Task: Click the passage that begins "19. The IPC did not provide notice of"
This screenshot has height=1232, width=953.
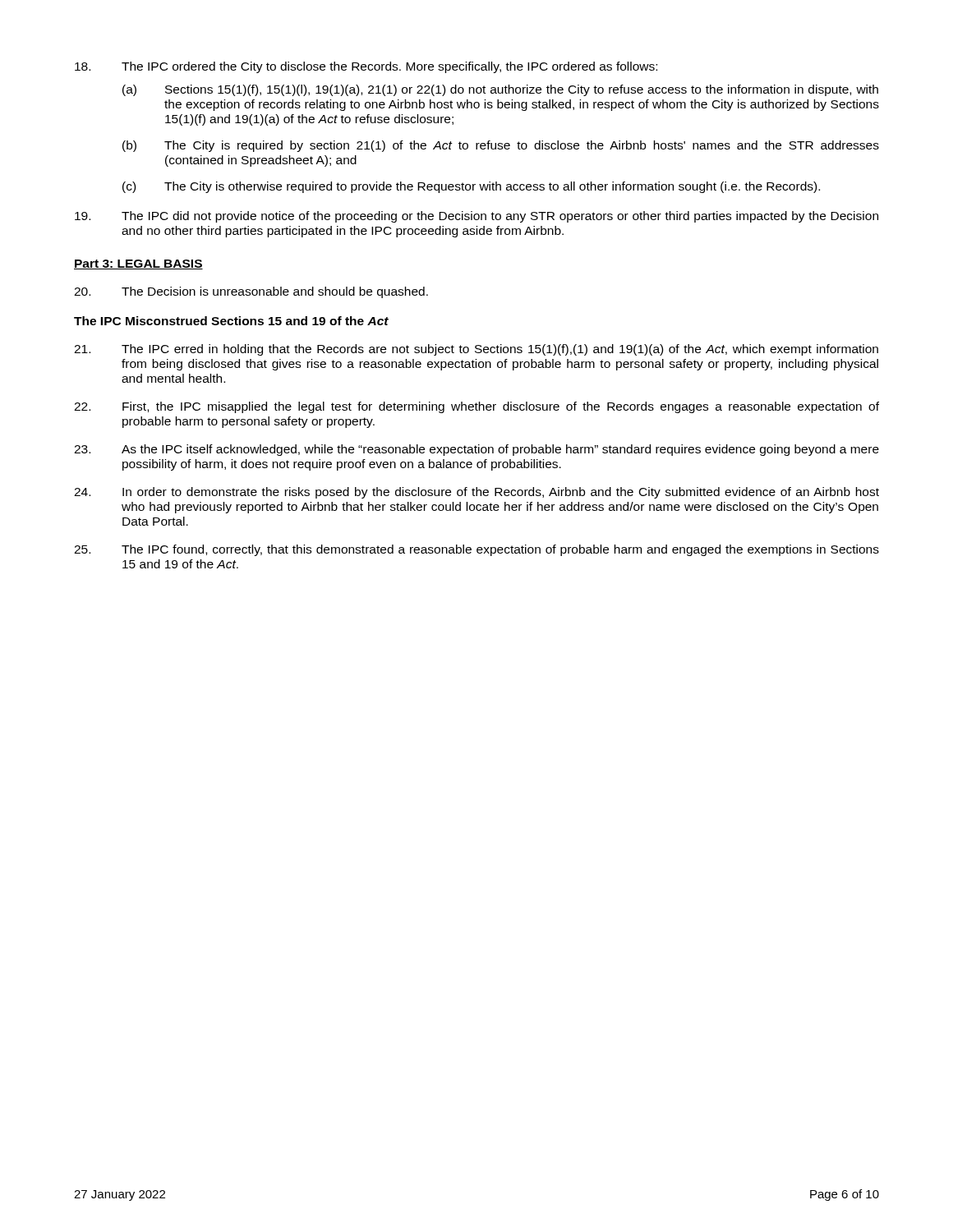Action: [x=476, y=223]
